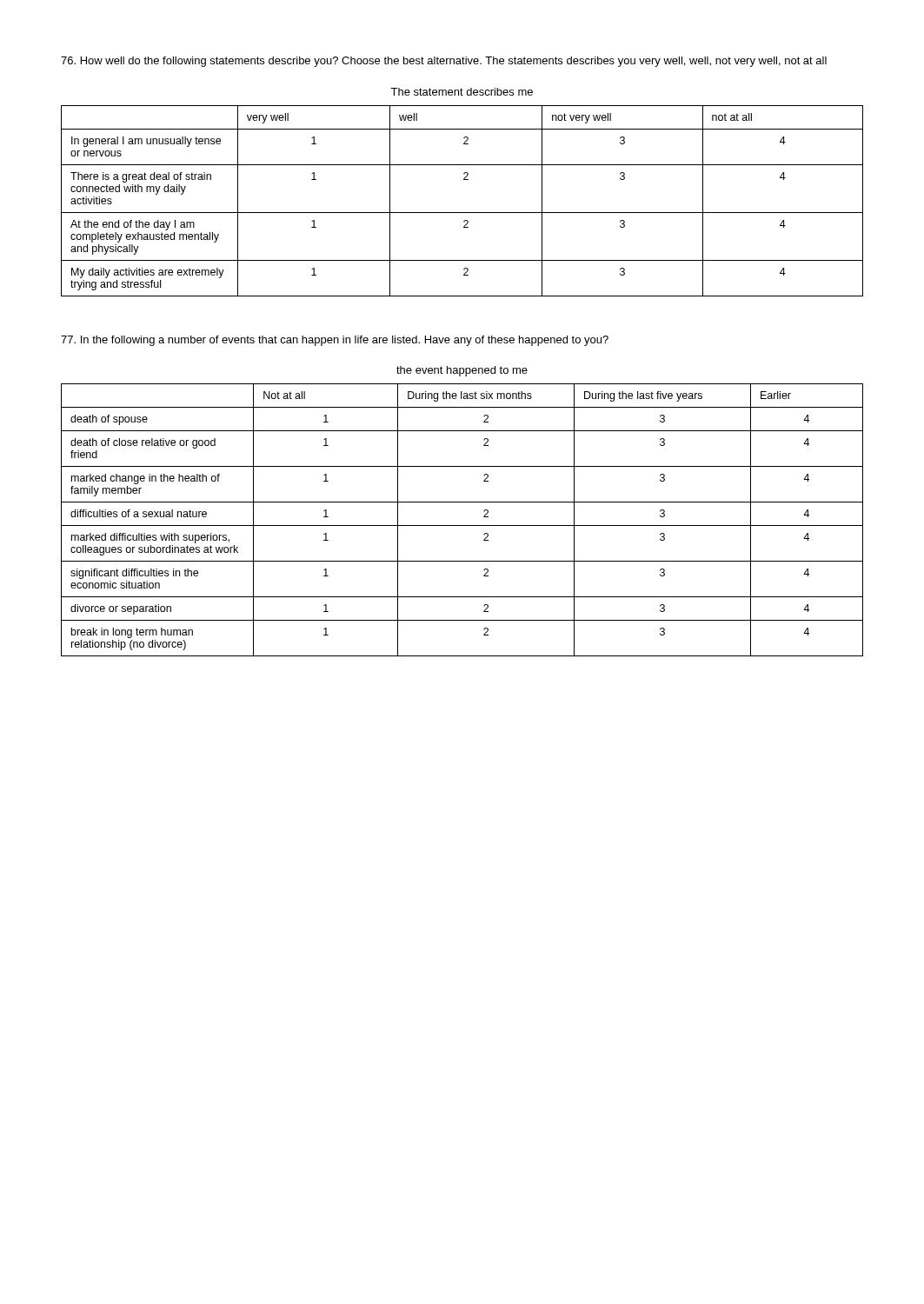This screenshot has height=1304, width=924.
Task: Locate the table with the text "In general I am unusually"
Action: [462, 200]
